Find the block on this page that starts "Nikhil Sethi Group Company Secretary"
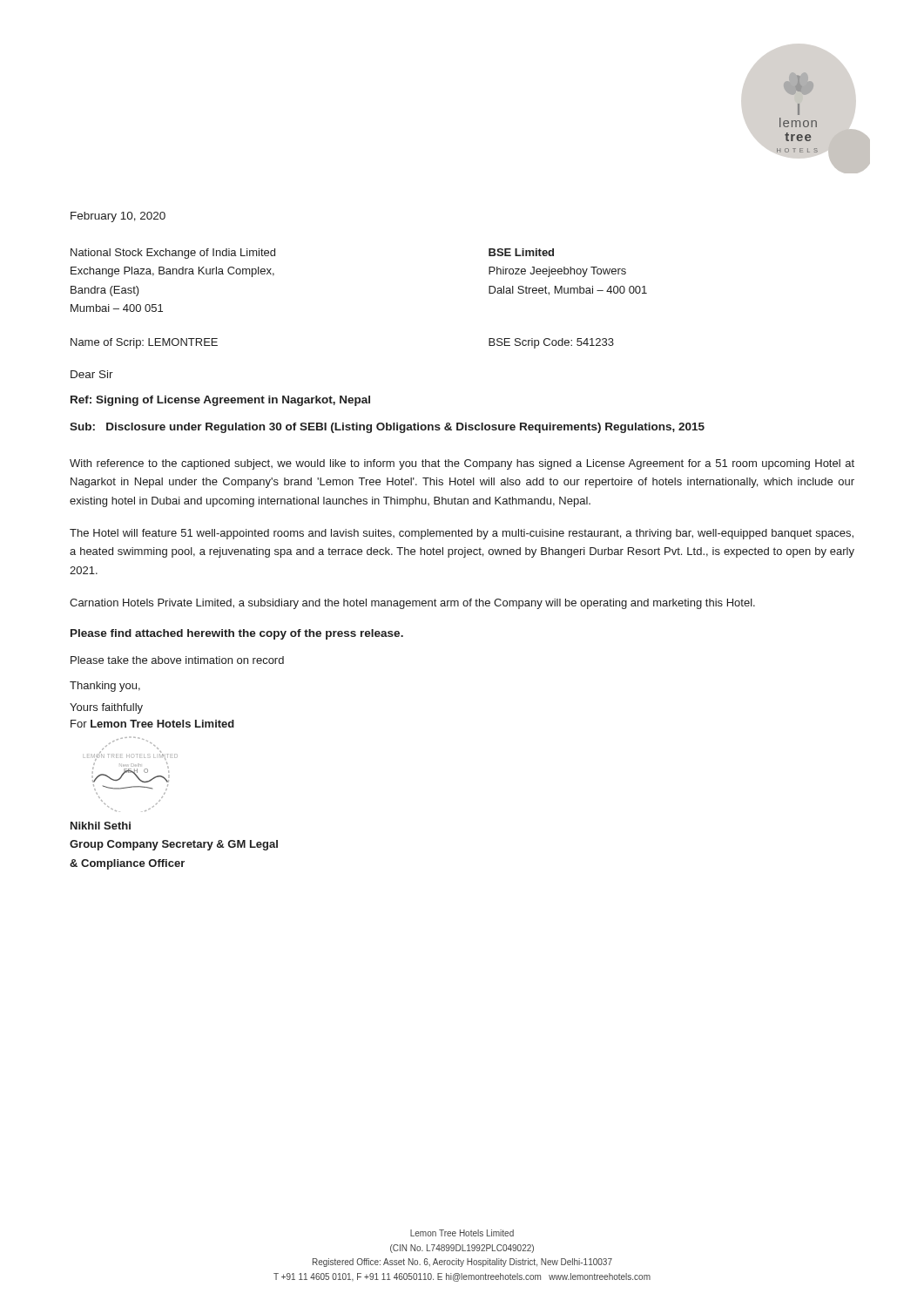The image size is (924, 1307). click(x=174, y=844)
